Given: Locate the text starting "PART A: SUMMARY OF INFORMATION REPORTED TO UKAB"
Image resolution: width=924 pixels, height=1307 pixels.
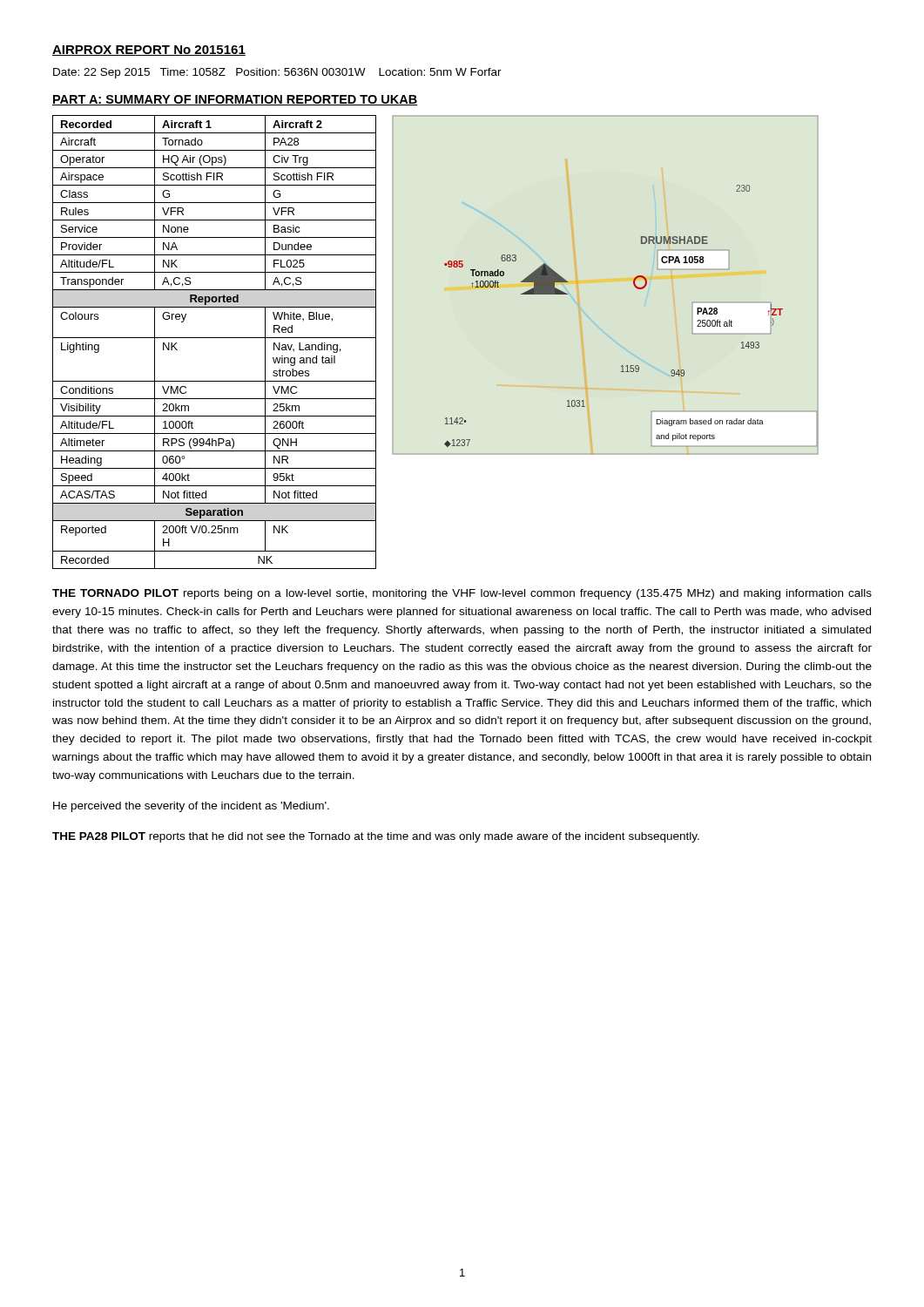Looking at the screenshot, I should 235,99.
